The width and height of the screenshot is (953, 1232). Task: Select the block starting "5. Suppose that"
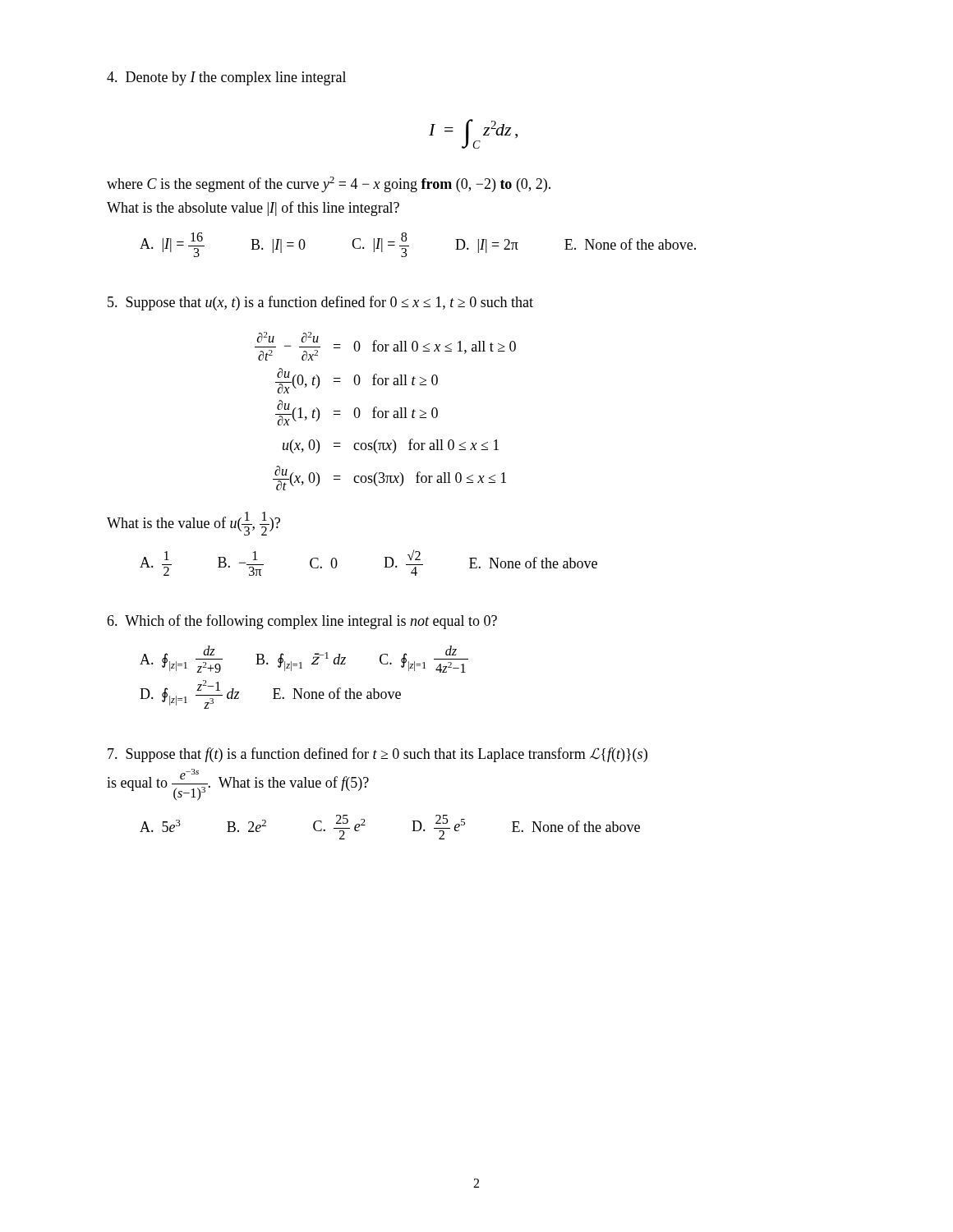[x=476, y=435]
